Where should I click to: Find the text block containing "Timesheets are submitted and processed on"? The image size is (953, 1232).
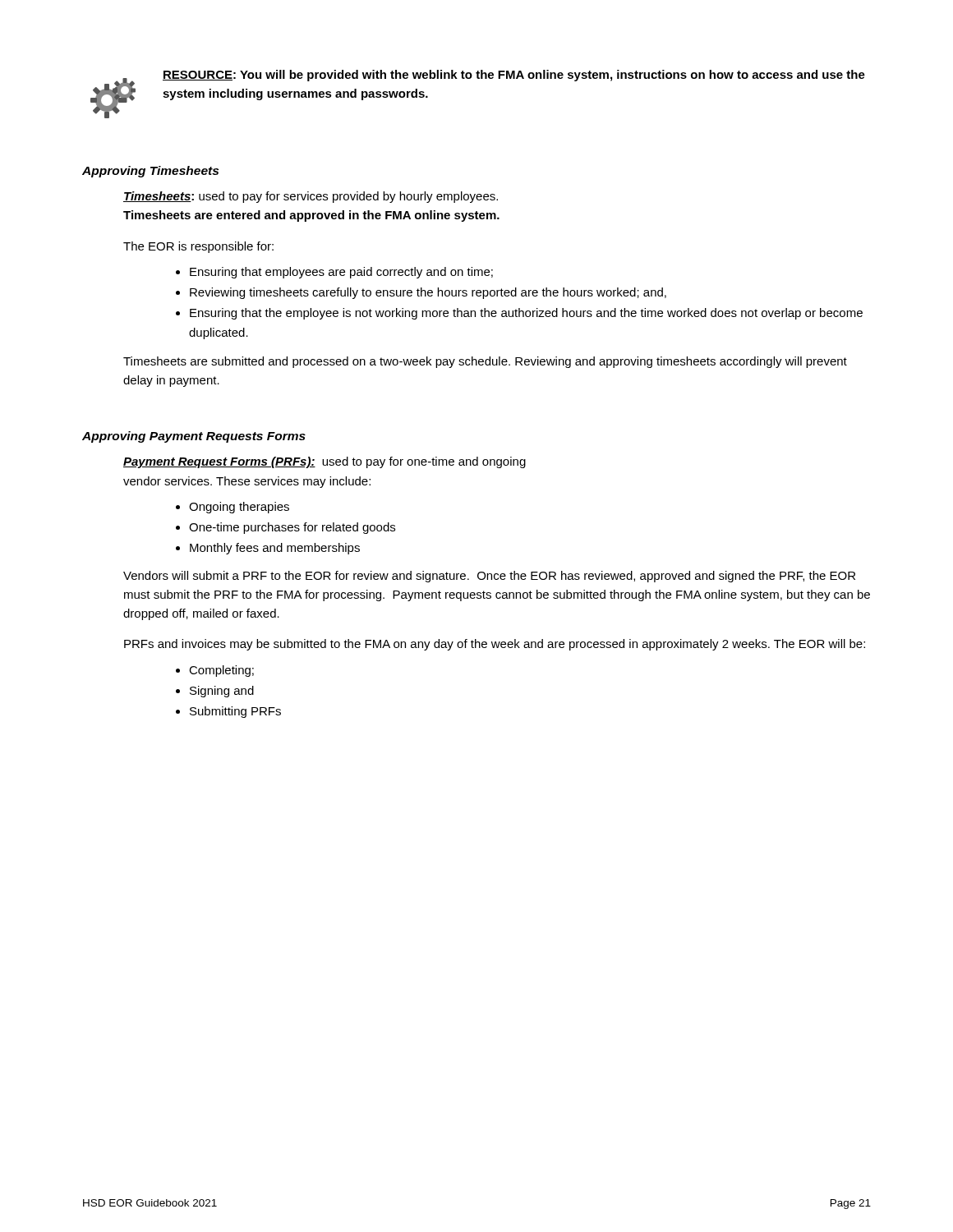(x=485, y=370)
